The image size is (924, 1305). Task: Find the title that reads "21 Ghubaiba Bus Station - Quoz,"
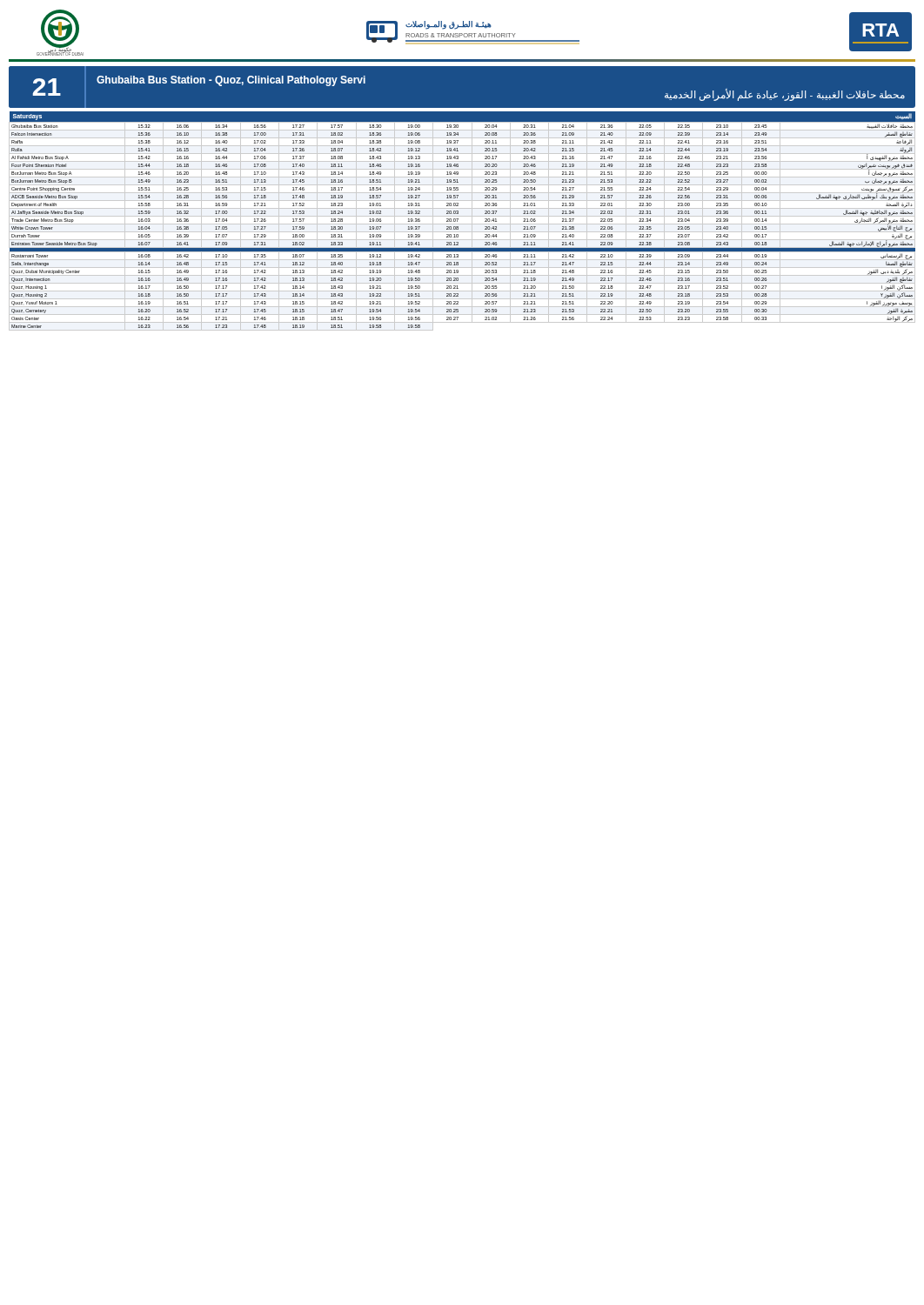pyautogui.click(x=462, y=87)
